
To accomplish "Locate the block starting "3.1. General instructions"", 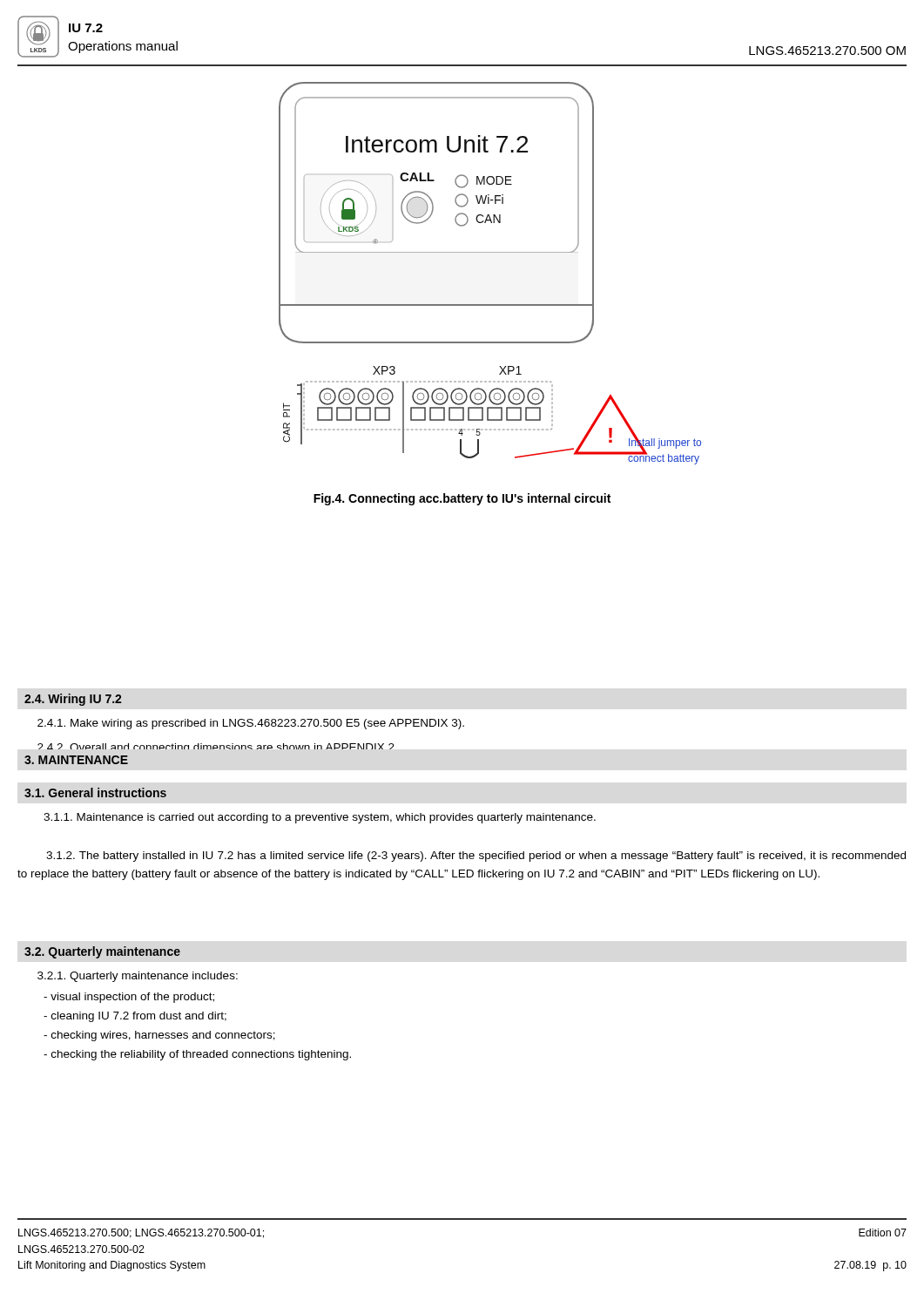I will (x=96, y=793).
